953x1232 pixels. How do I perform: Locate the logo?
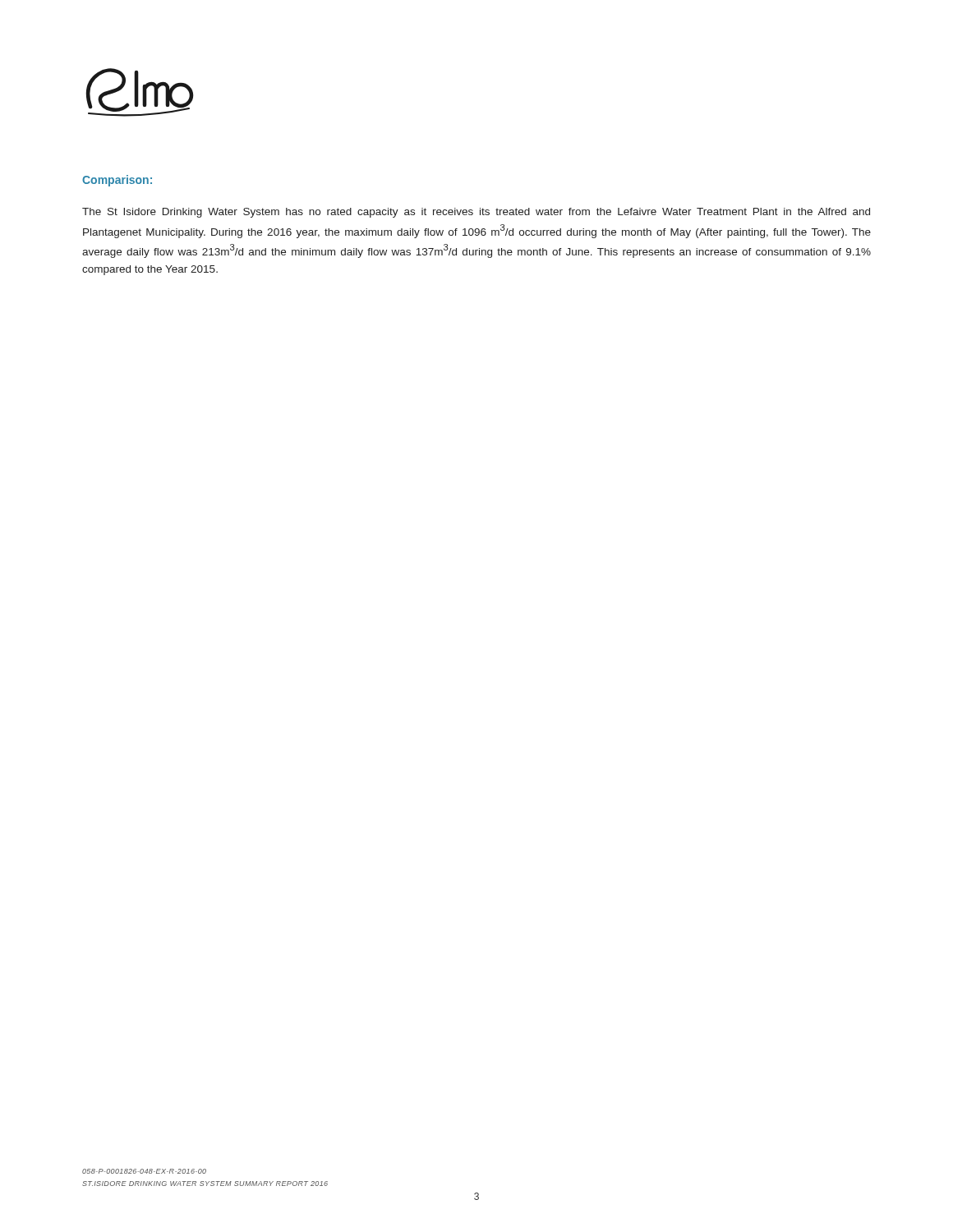coord(148,88)
